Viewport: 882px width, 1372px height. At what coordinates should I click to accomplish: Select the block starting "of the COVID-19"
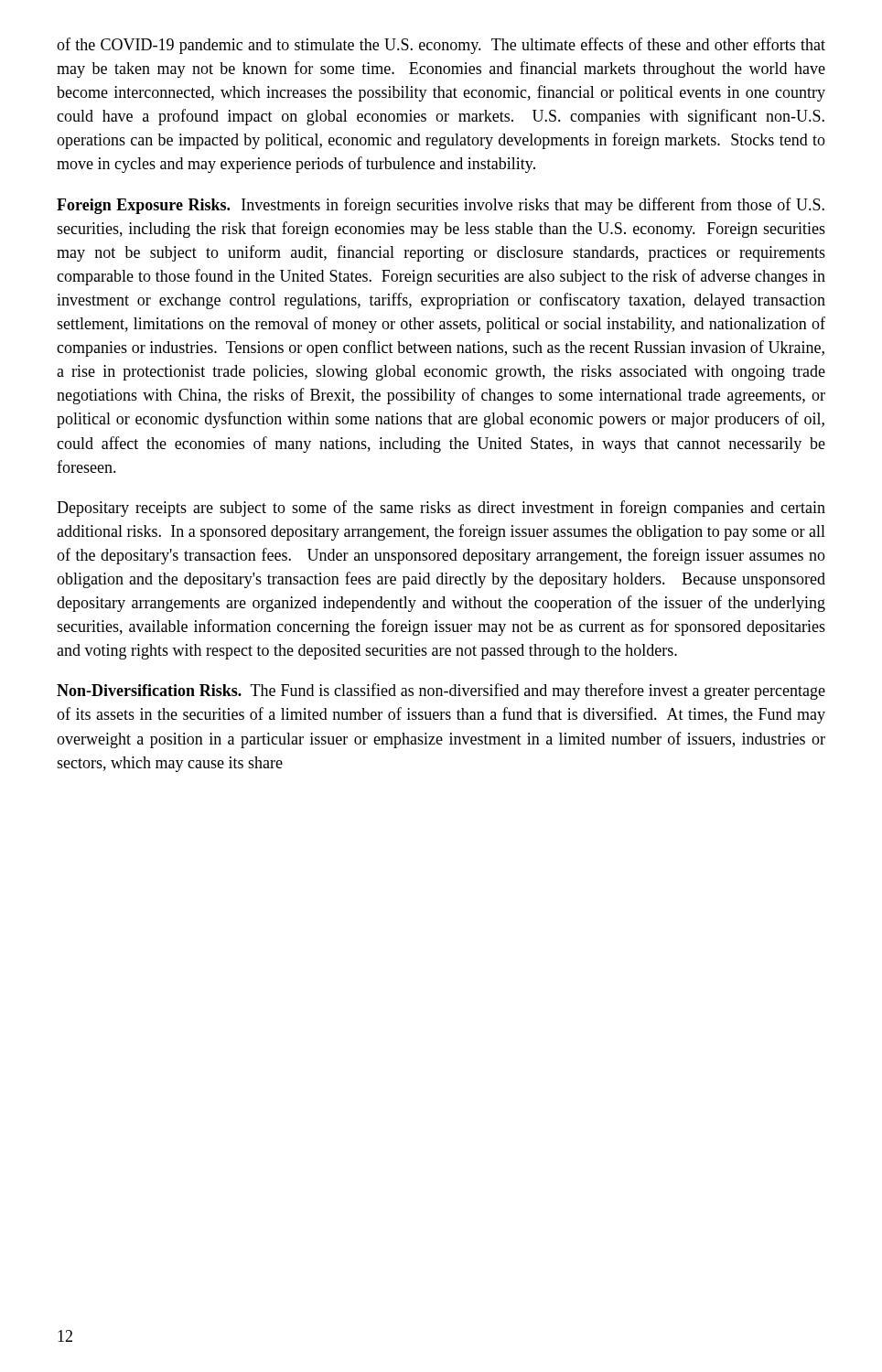pyautogui.click(x=441, y=104)
